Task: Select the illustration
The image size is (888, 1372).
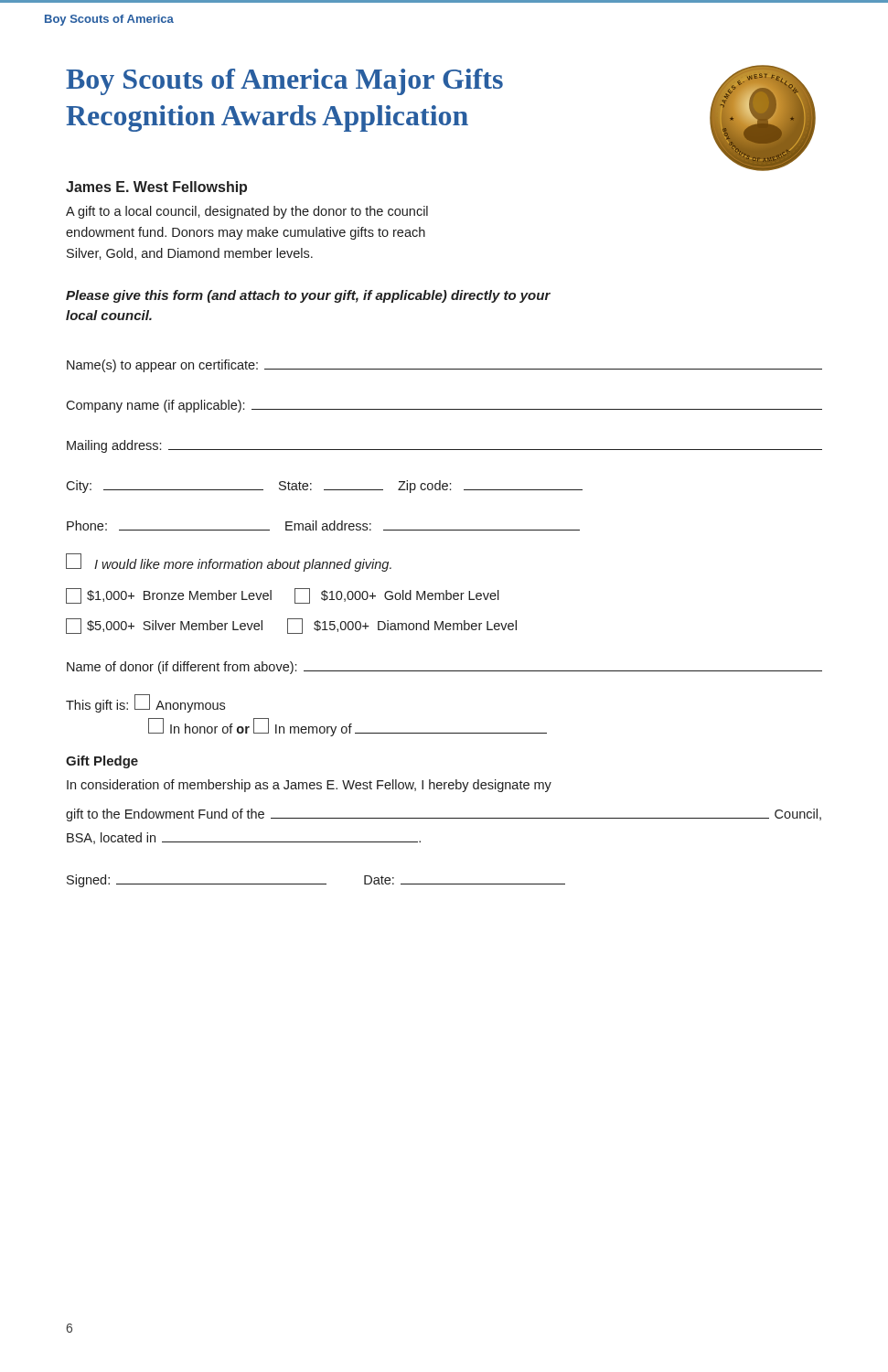Action: coord(763,120)
